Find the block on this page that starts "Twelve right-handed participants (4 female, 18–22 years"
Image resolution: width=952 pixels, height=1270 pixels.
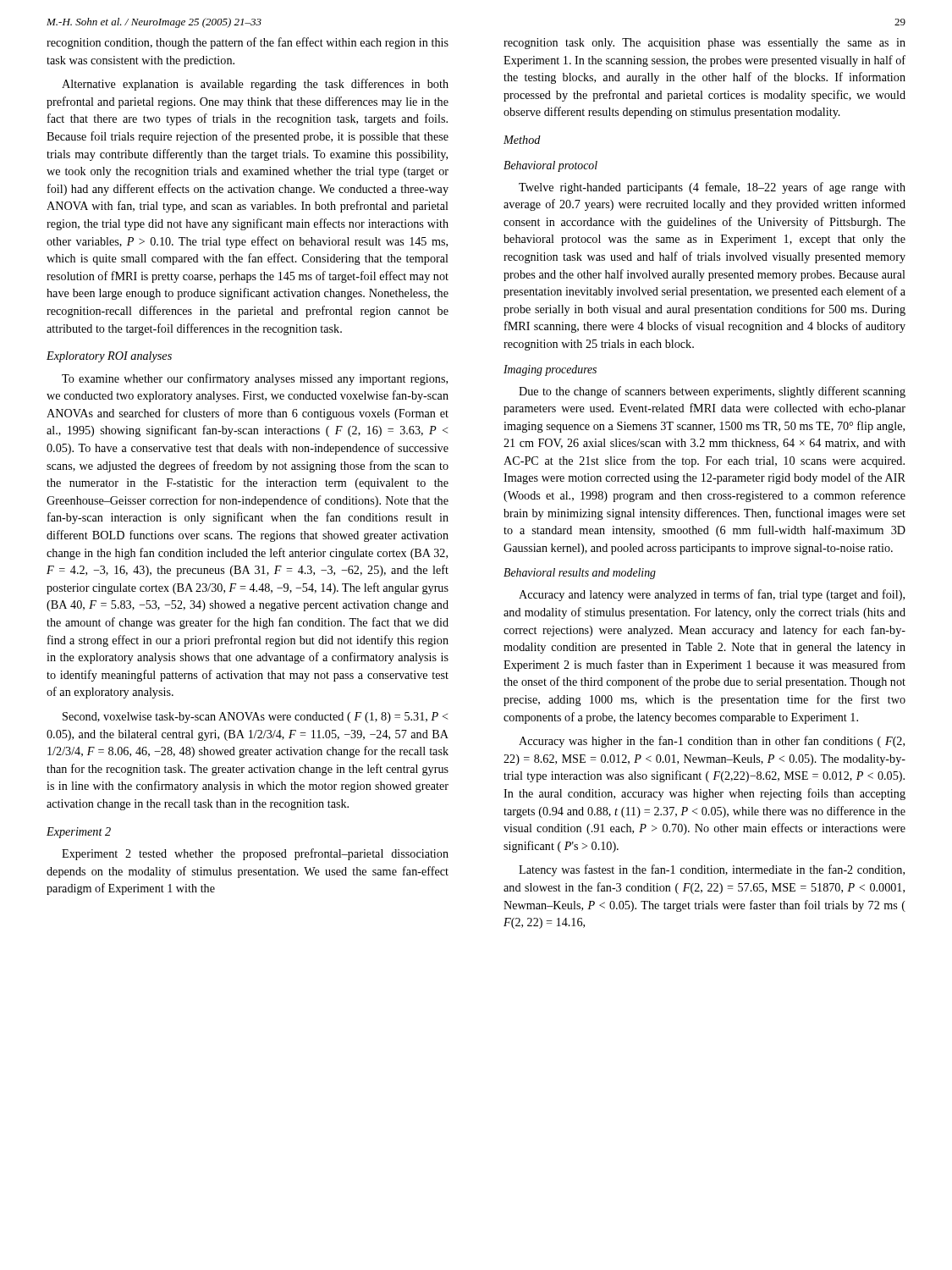704,265
